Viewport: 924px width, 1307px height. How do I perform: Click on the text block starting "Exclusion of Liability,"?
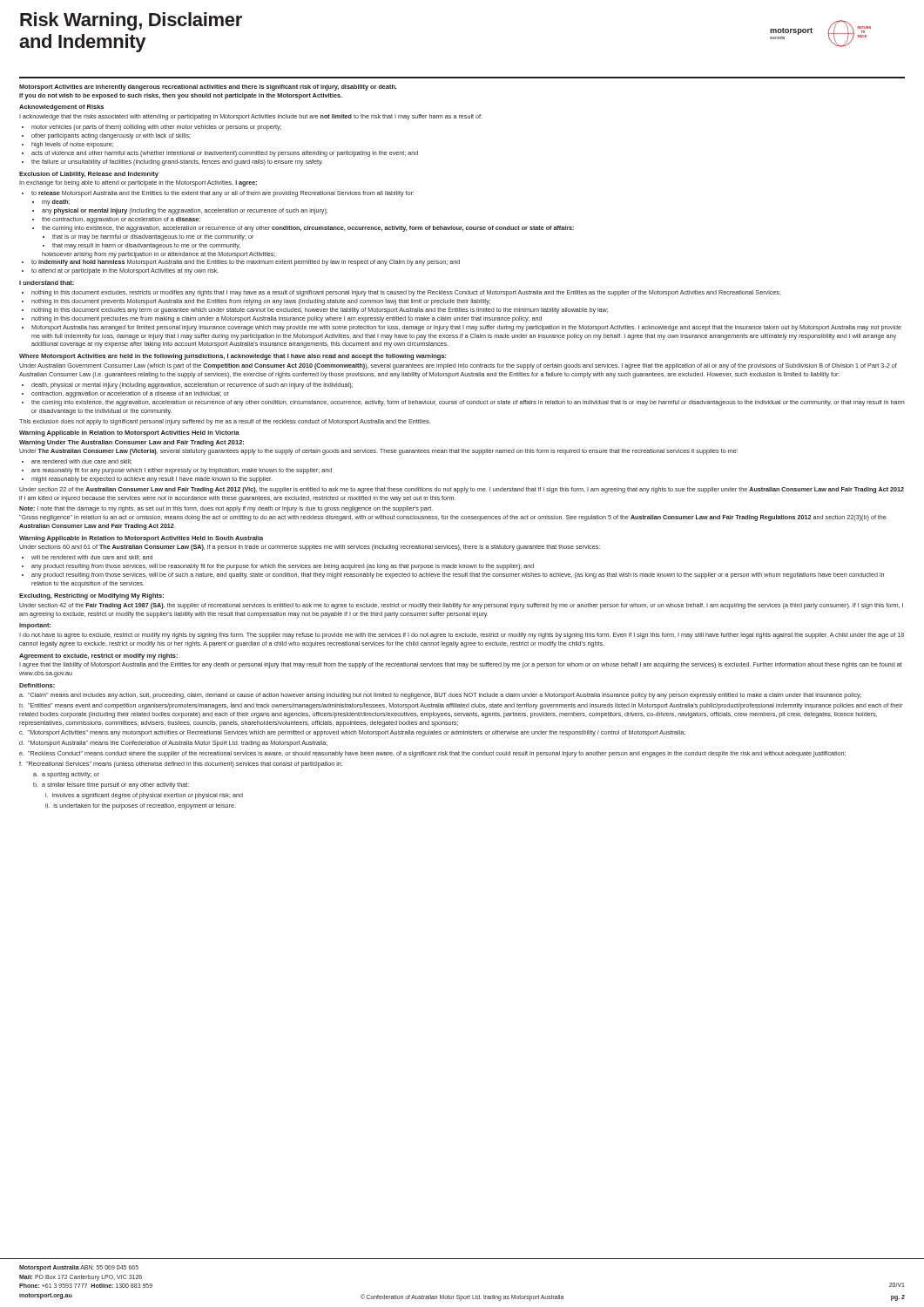[89, 173]
